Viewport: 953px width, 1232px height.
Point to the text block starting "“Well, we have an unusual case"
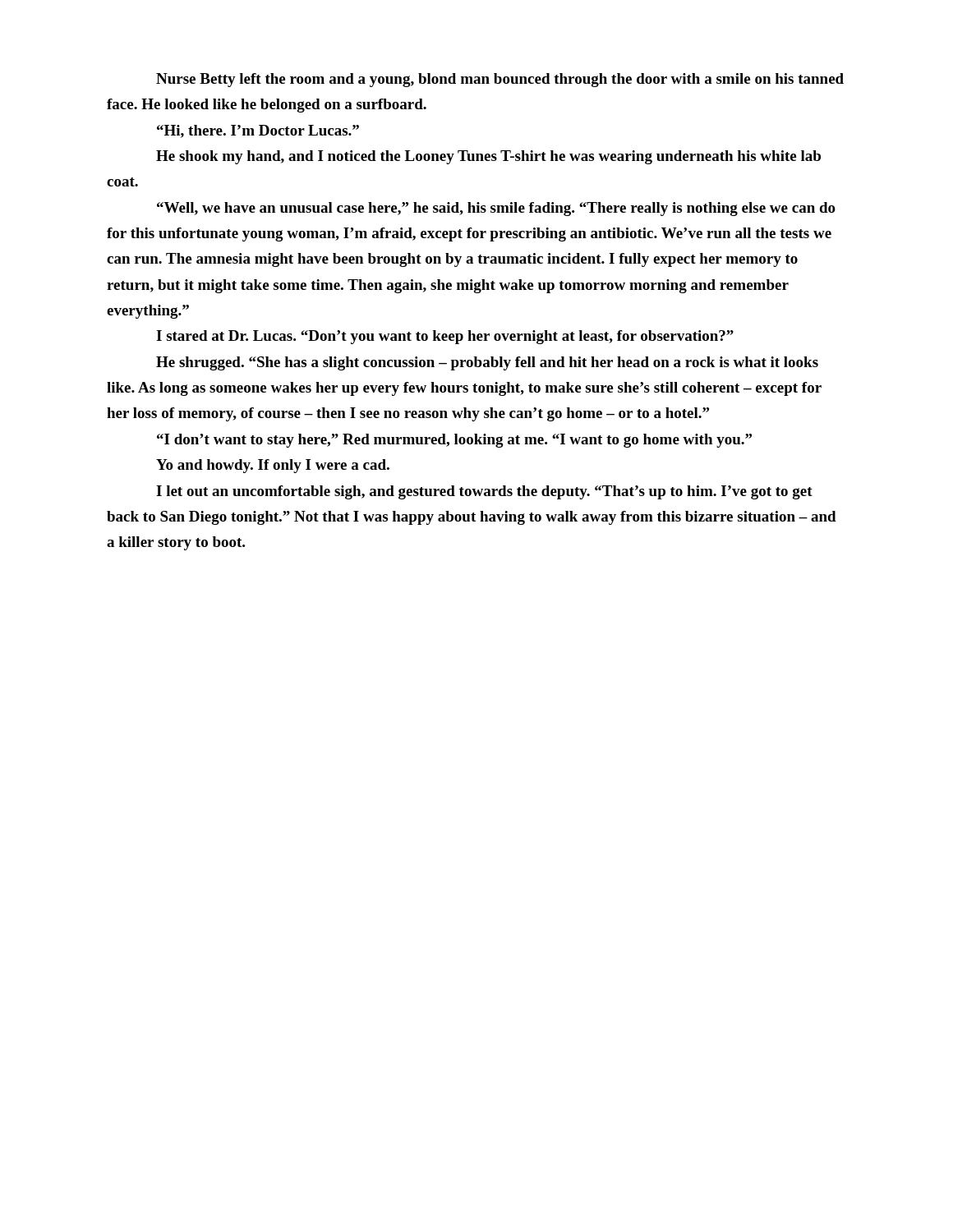476,259
